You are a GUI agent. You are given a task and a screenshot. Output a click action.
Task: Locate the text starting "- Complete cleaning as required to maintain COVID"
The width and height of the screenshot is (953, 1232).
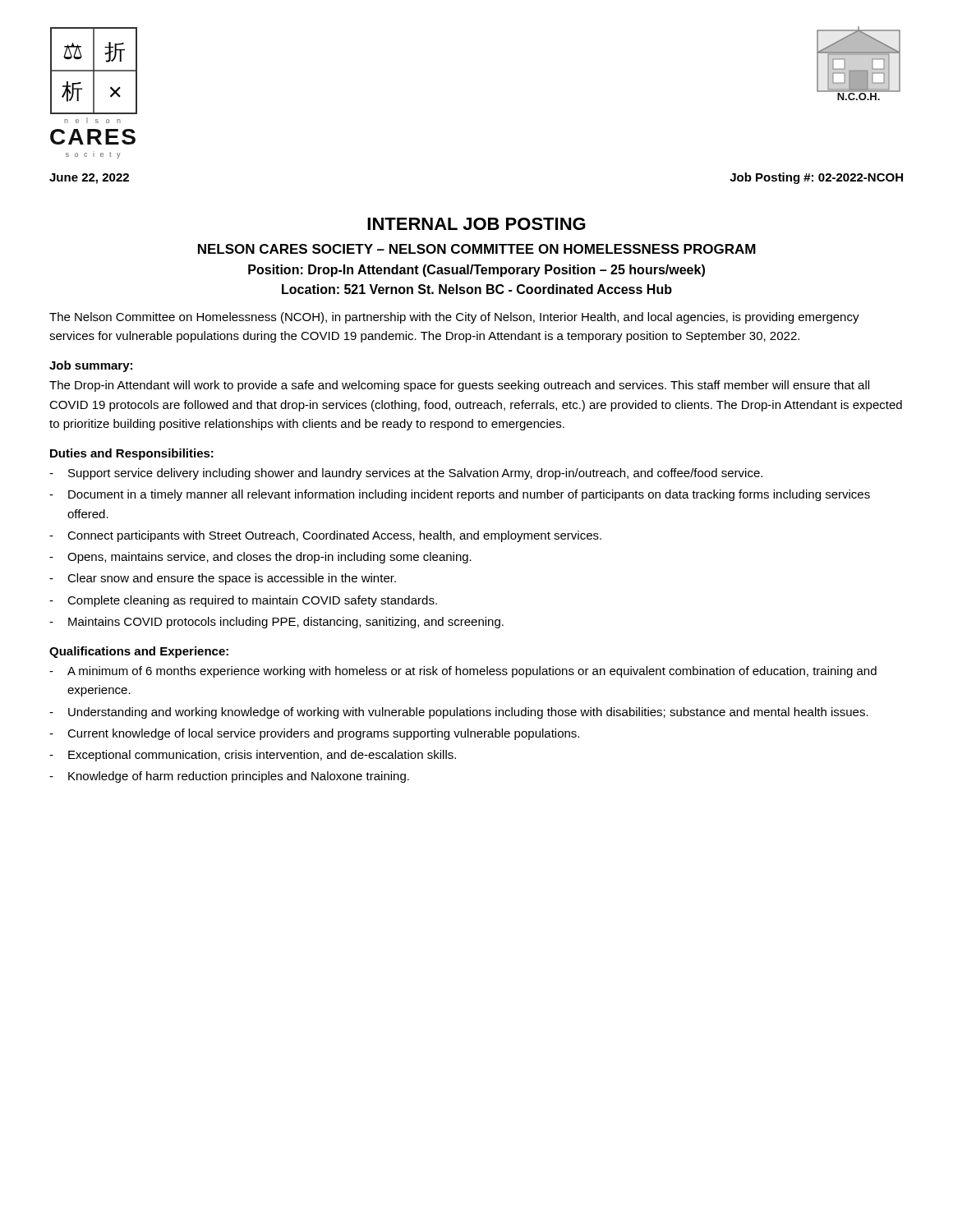coord(243,601)
